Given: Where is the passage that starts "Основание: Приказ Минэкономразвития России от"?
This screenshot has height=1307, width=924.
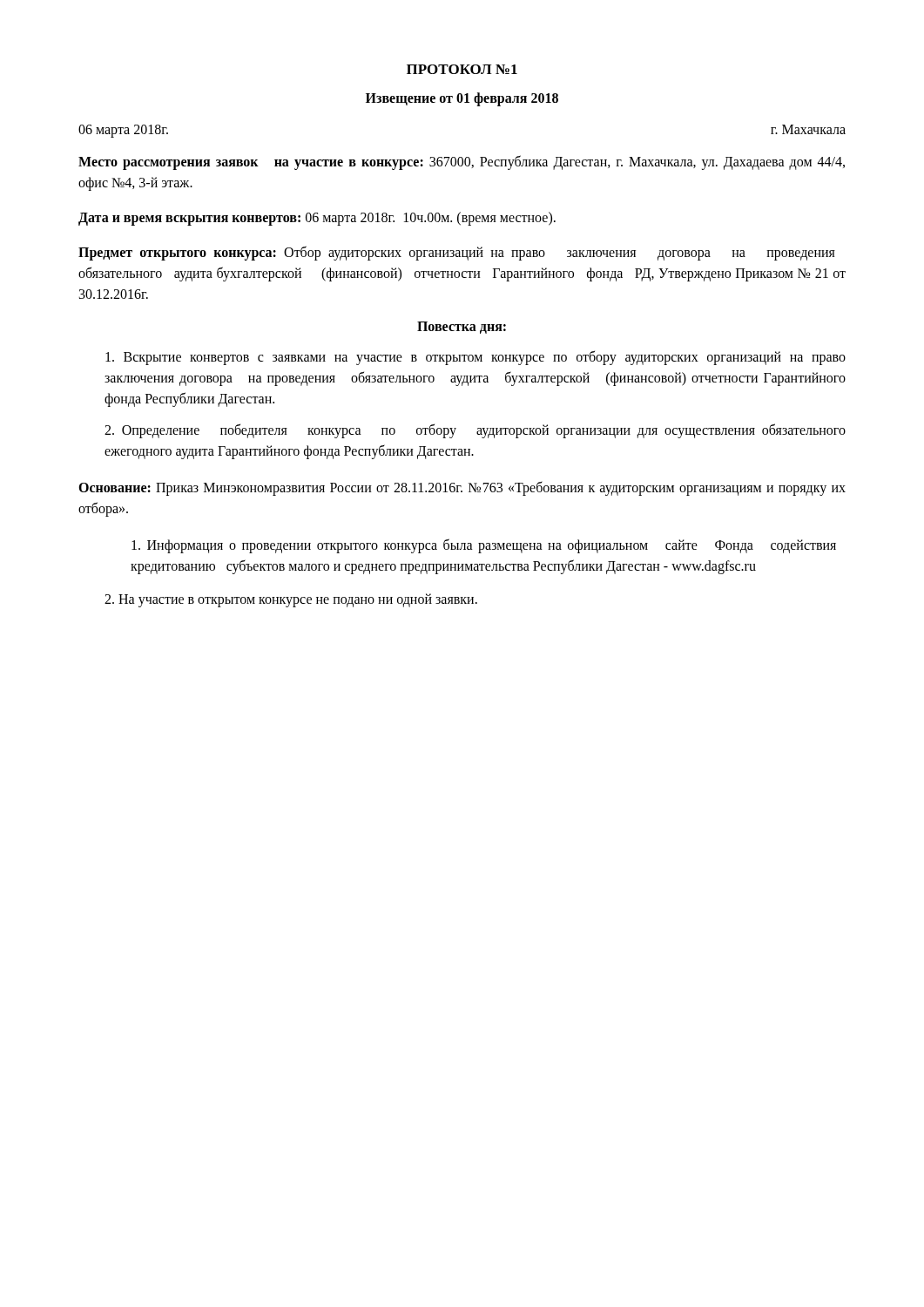Looking at the screenshot, I should pyautogui.click(x=462, y=498).
